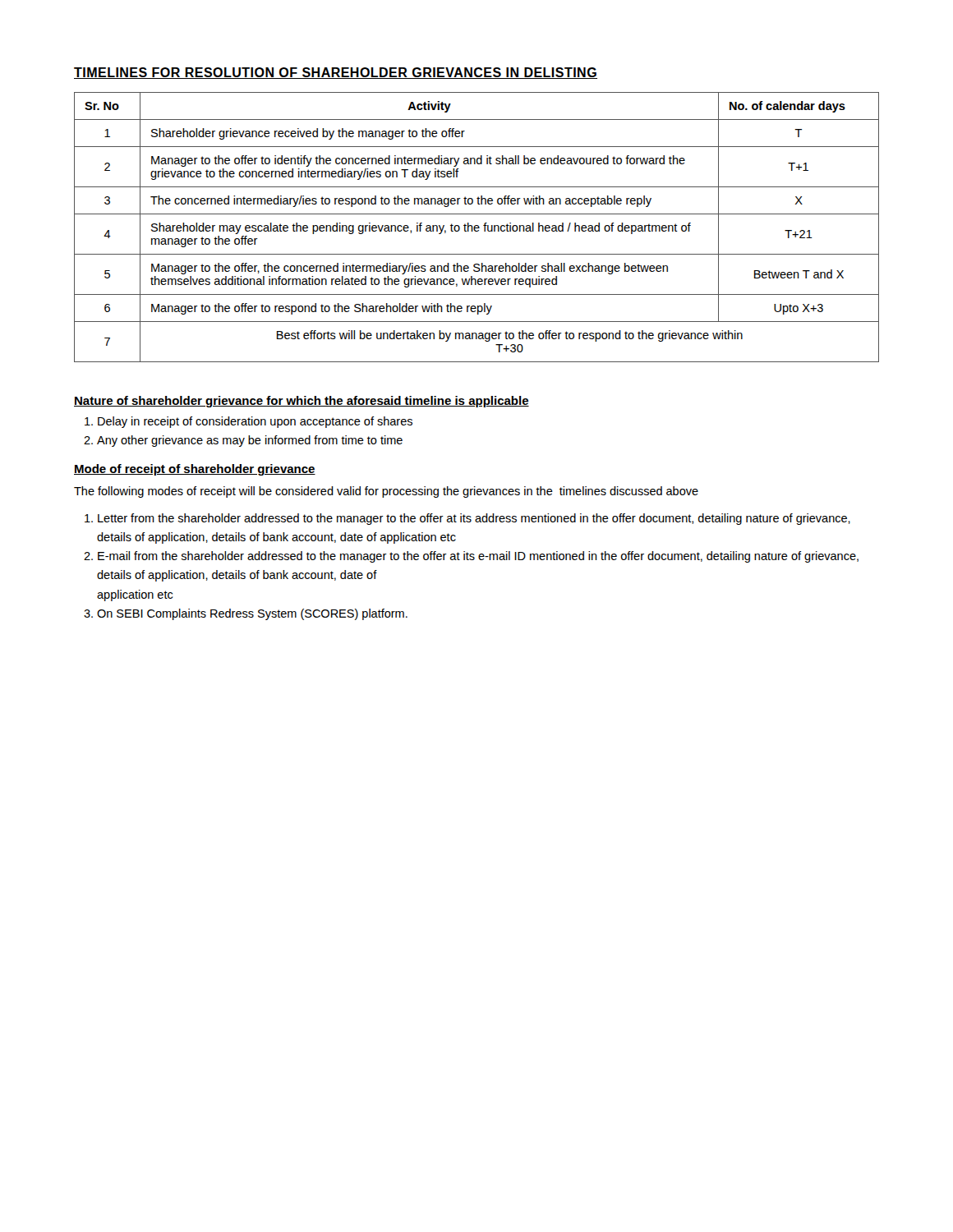Find the passage starting "Any other grievance as may be informed"
The width and height of the screenshot is (953, 1232).
click(x=243, y=441)
